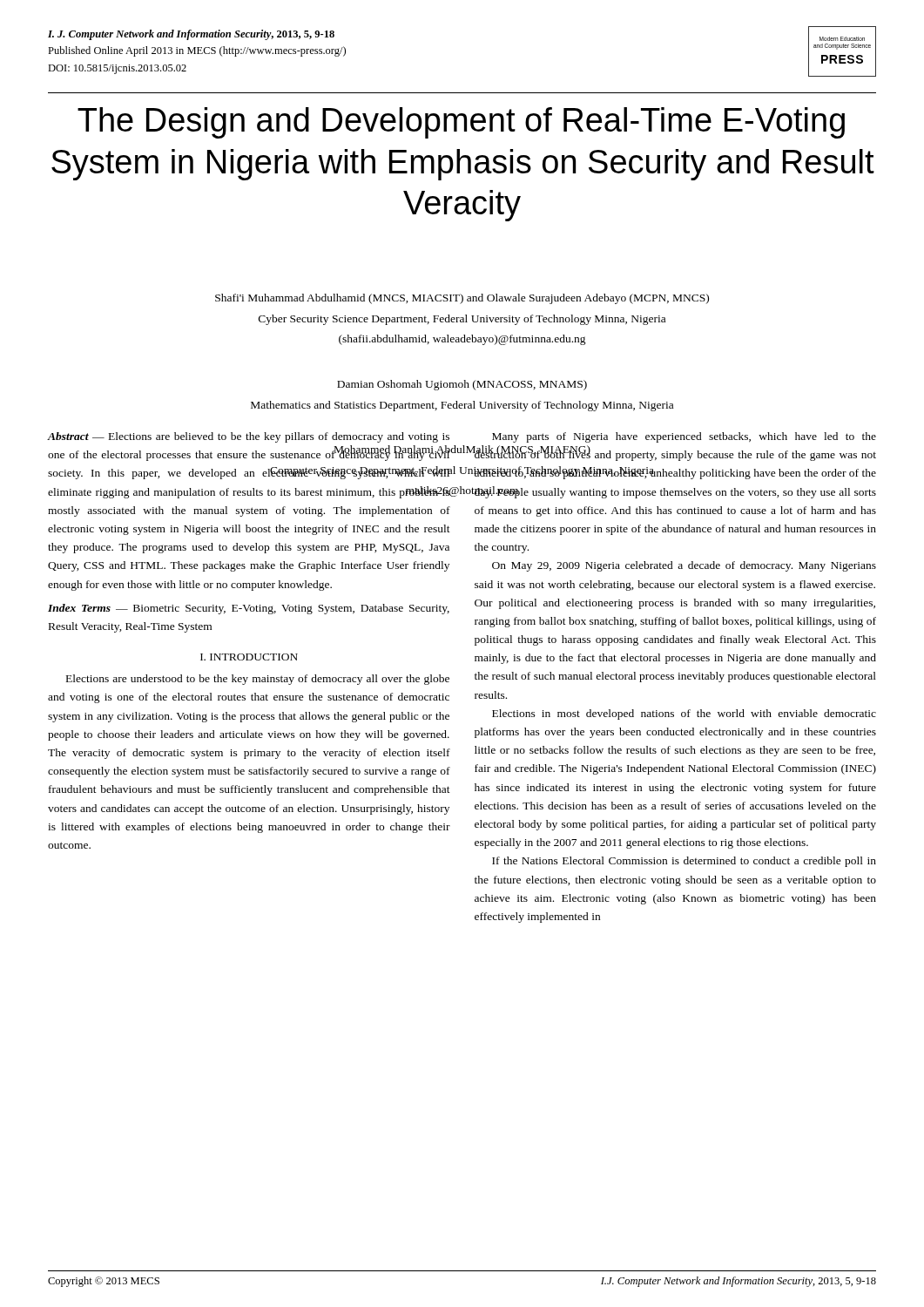This screenshot has width=924, height=1307.
Task: Find the section header
Action: pos(249,657)
